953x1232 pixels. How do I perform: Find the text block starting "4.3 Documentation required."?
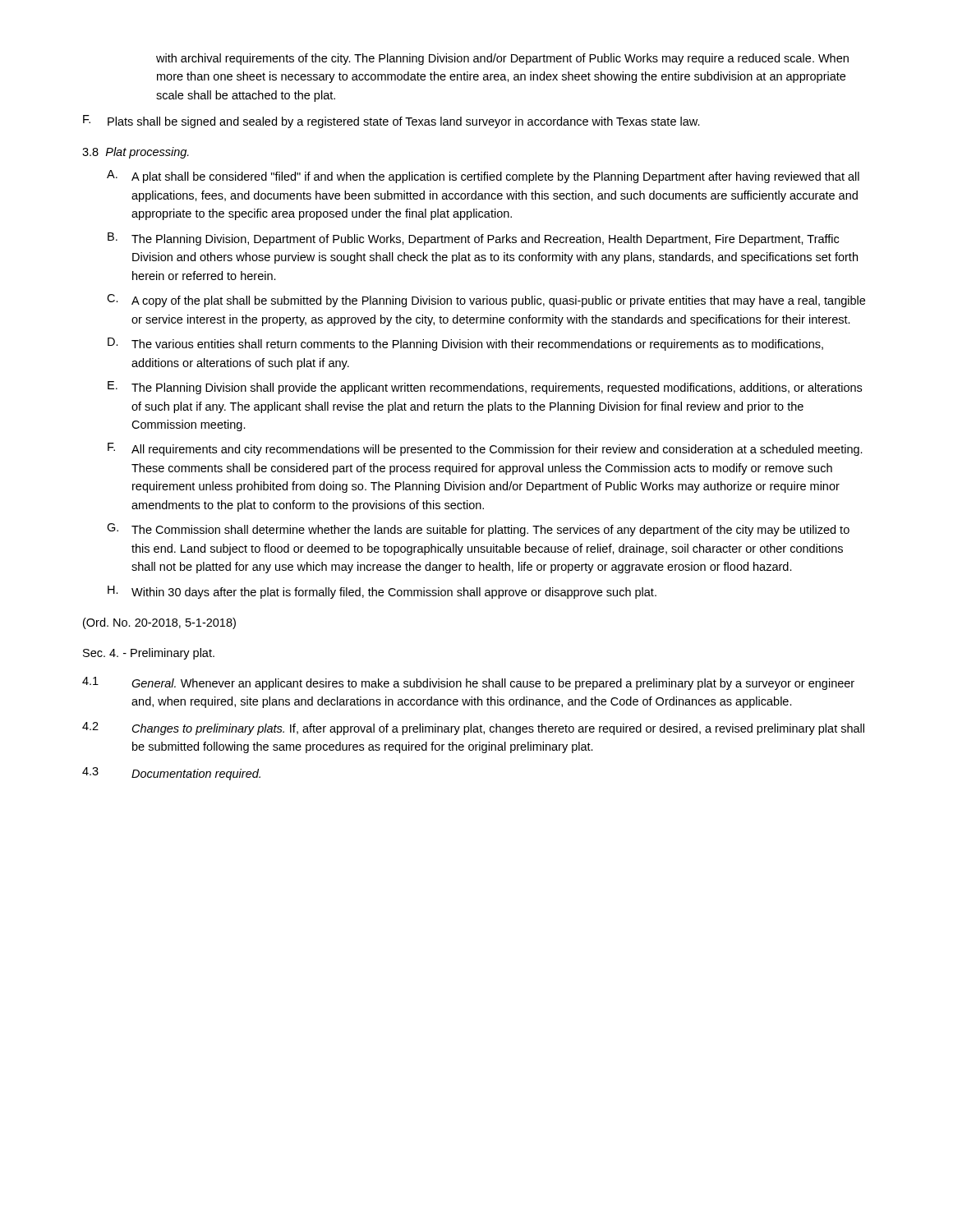[x=171, y=774]
